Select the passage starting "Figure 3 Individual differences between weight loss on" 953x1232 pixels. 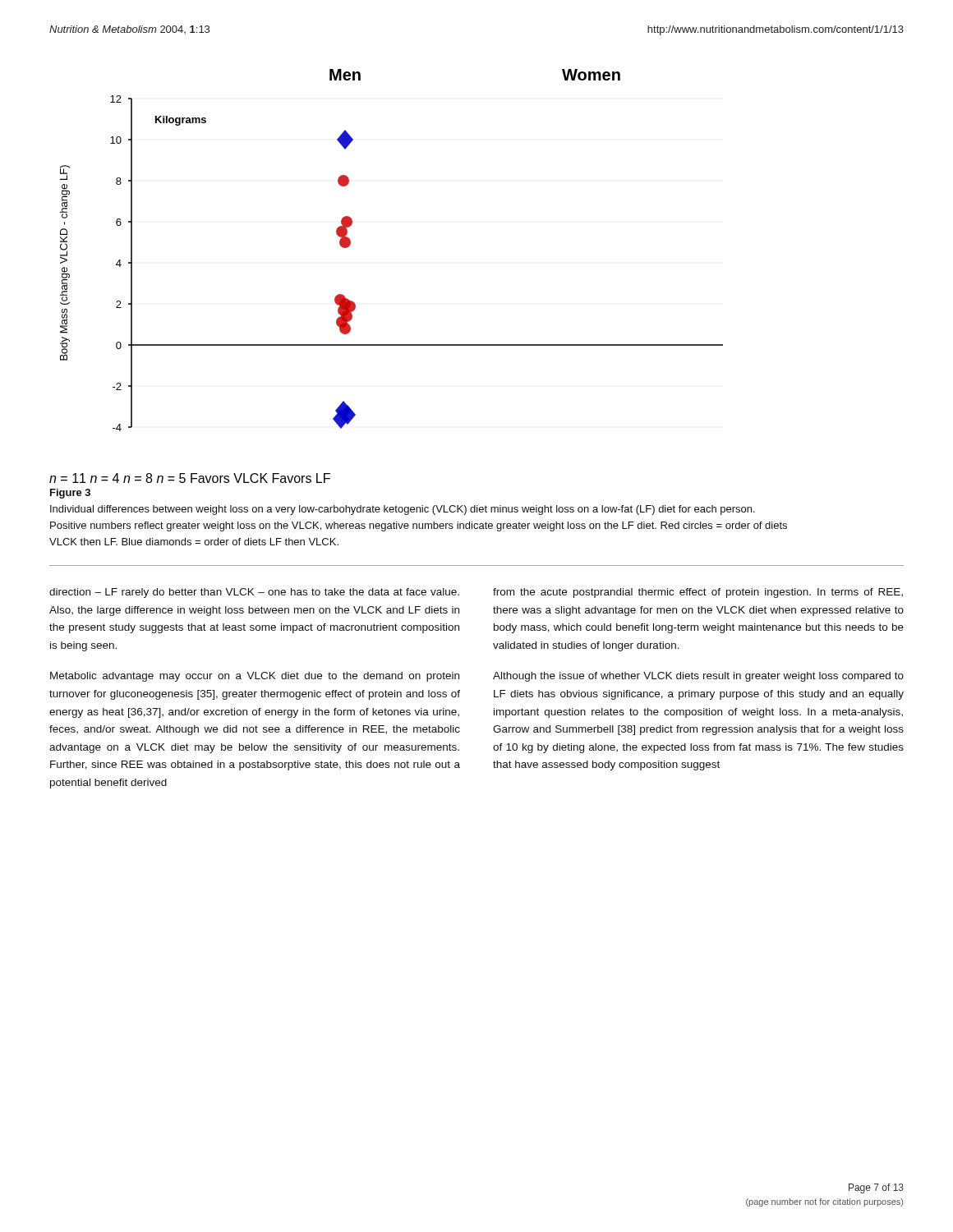pyautogui.click(x=418, y=517)
